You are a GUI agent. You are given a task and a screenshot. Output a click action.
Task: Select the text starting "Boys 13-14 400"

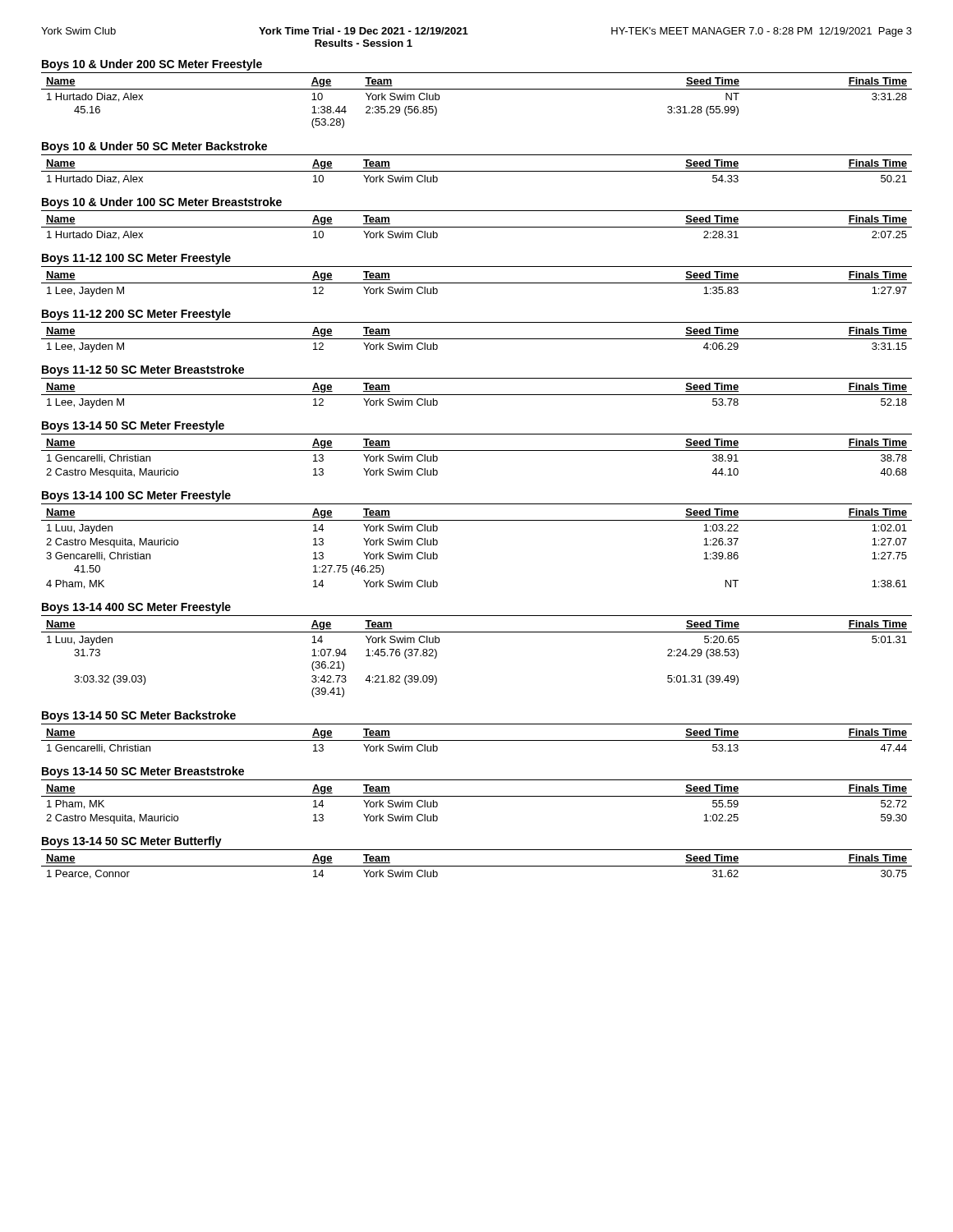[x=136, y=607]
